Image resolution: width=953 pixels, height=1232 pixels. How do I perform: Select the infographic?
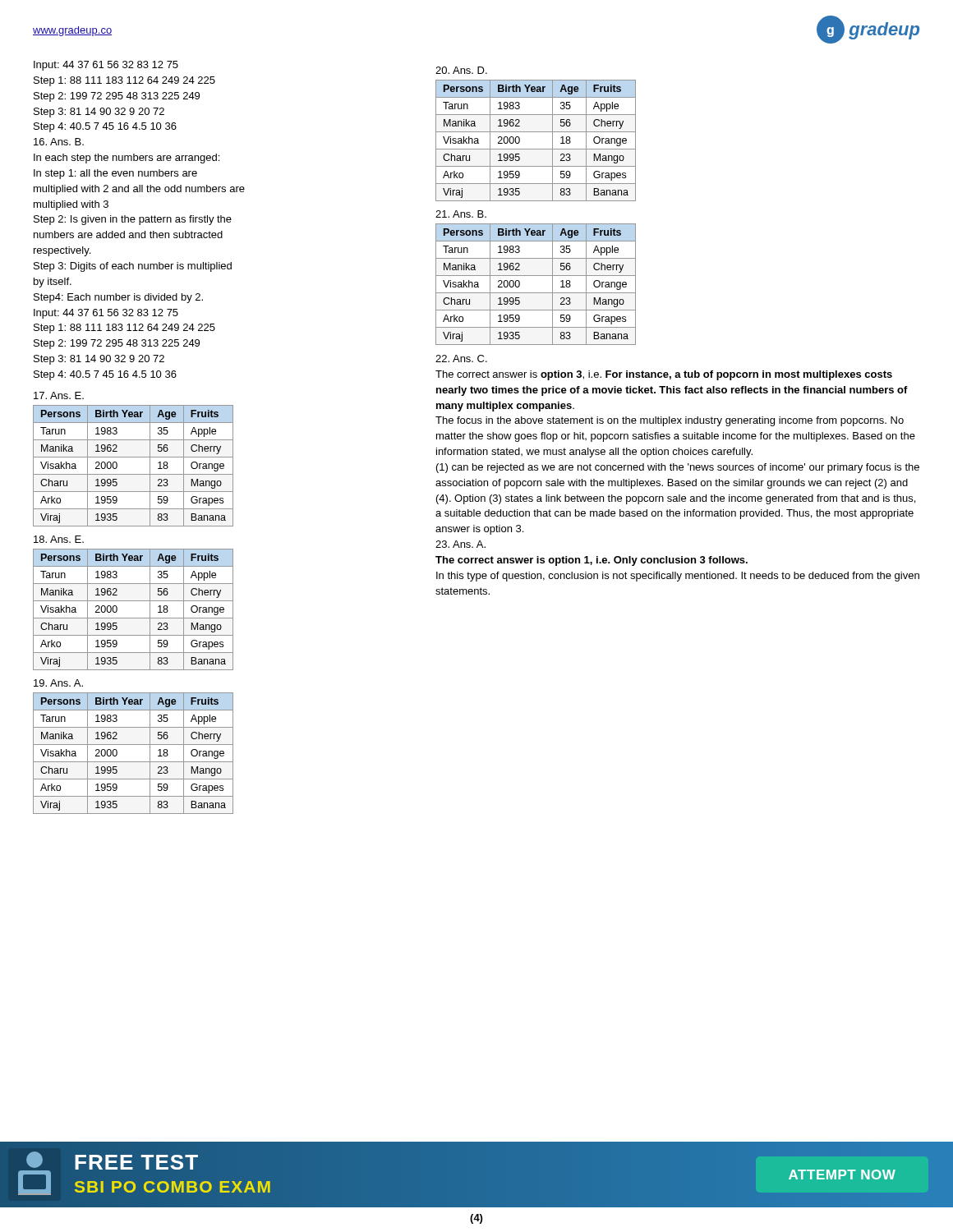[476, 1175]
